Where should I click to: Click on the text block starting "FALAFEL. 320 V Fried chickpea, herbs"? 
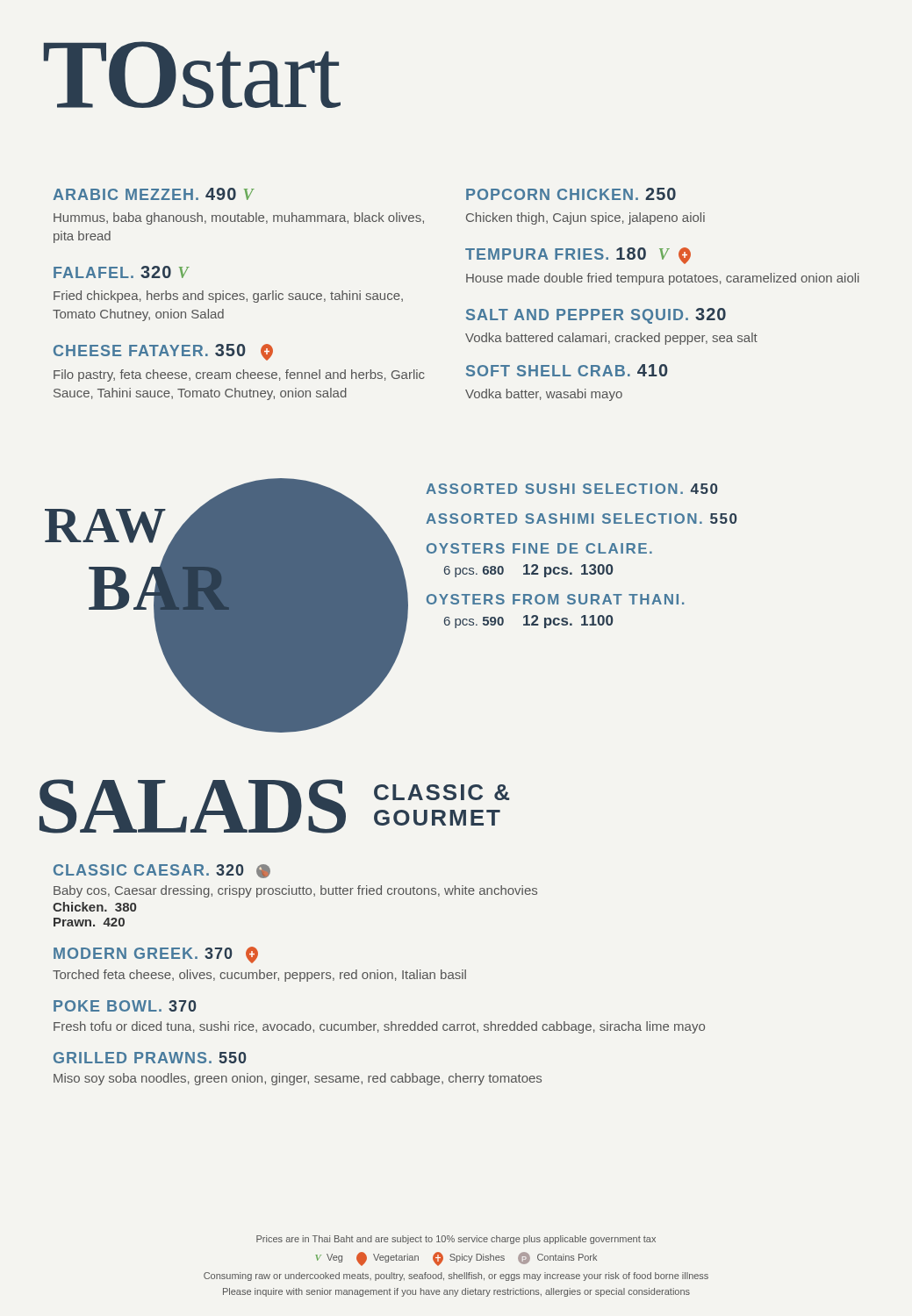(241, 293)
